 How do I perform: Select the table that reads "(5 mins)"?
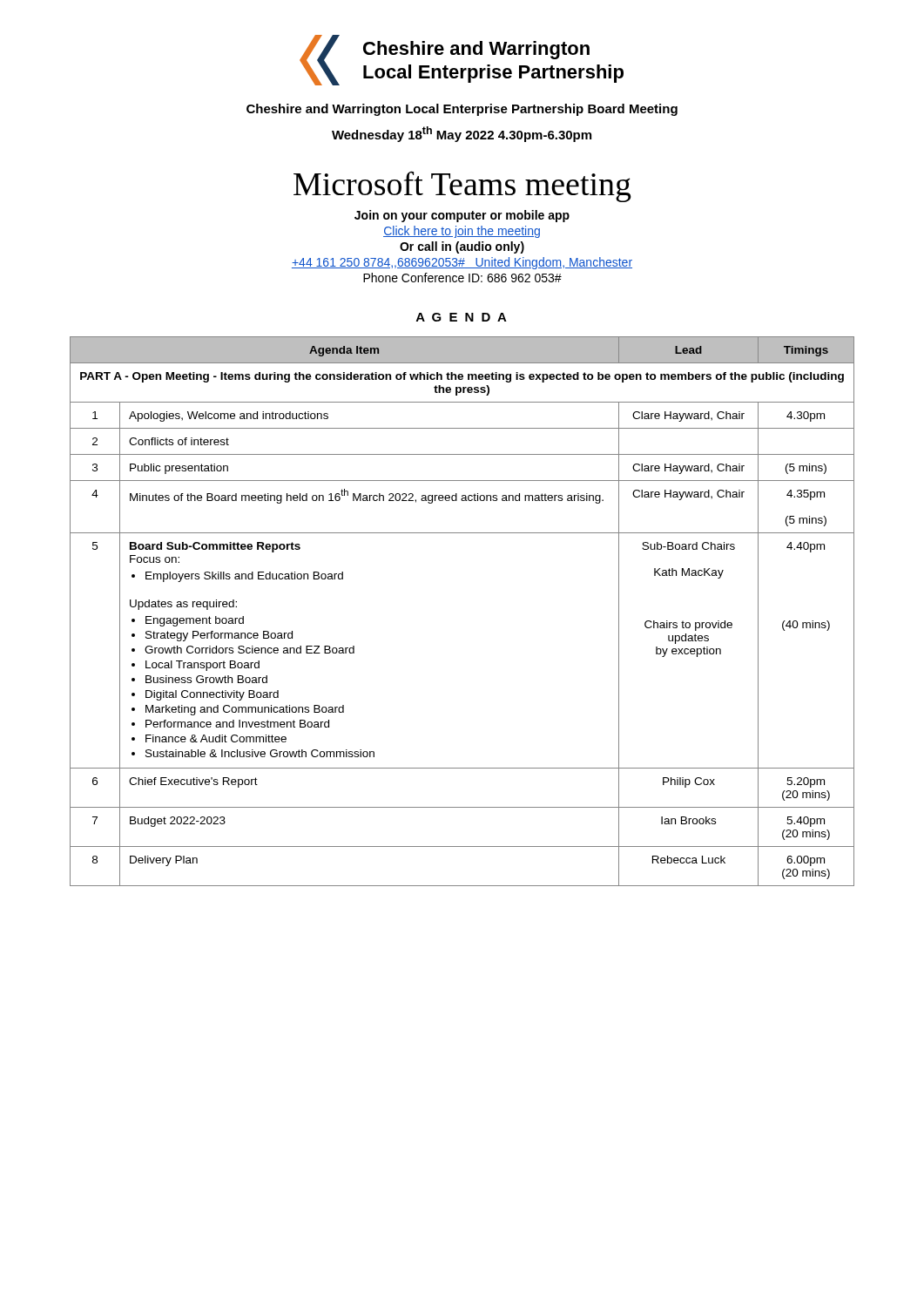coord(462,611)
